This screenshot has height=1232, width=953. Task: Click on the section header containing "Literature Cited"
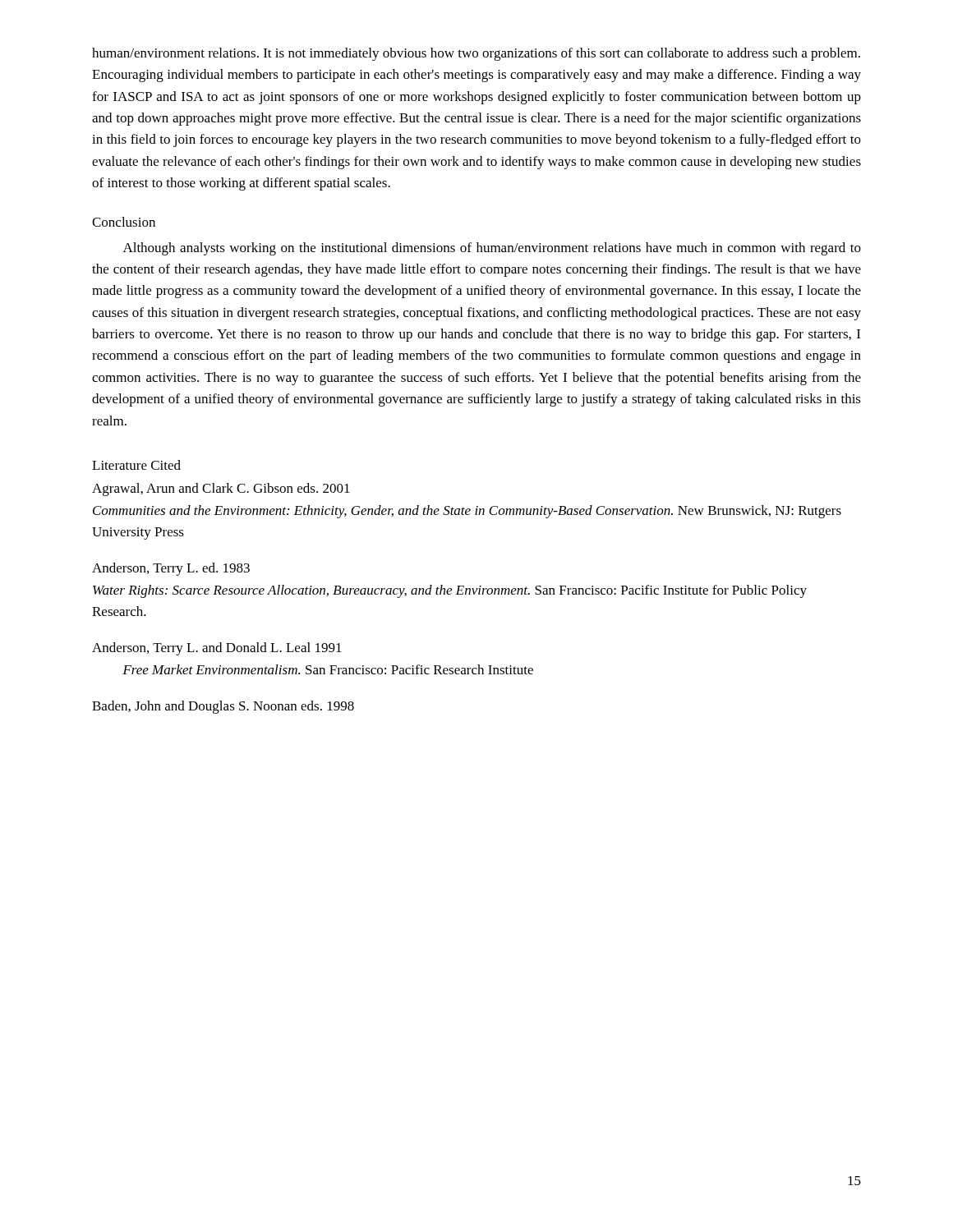136,465
